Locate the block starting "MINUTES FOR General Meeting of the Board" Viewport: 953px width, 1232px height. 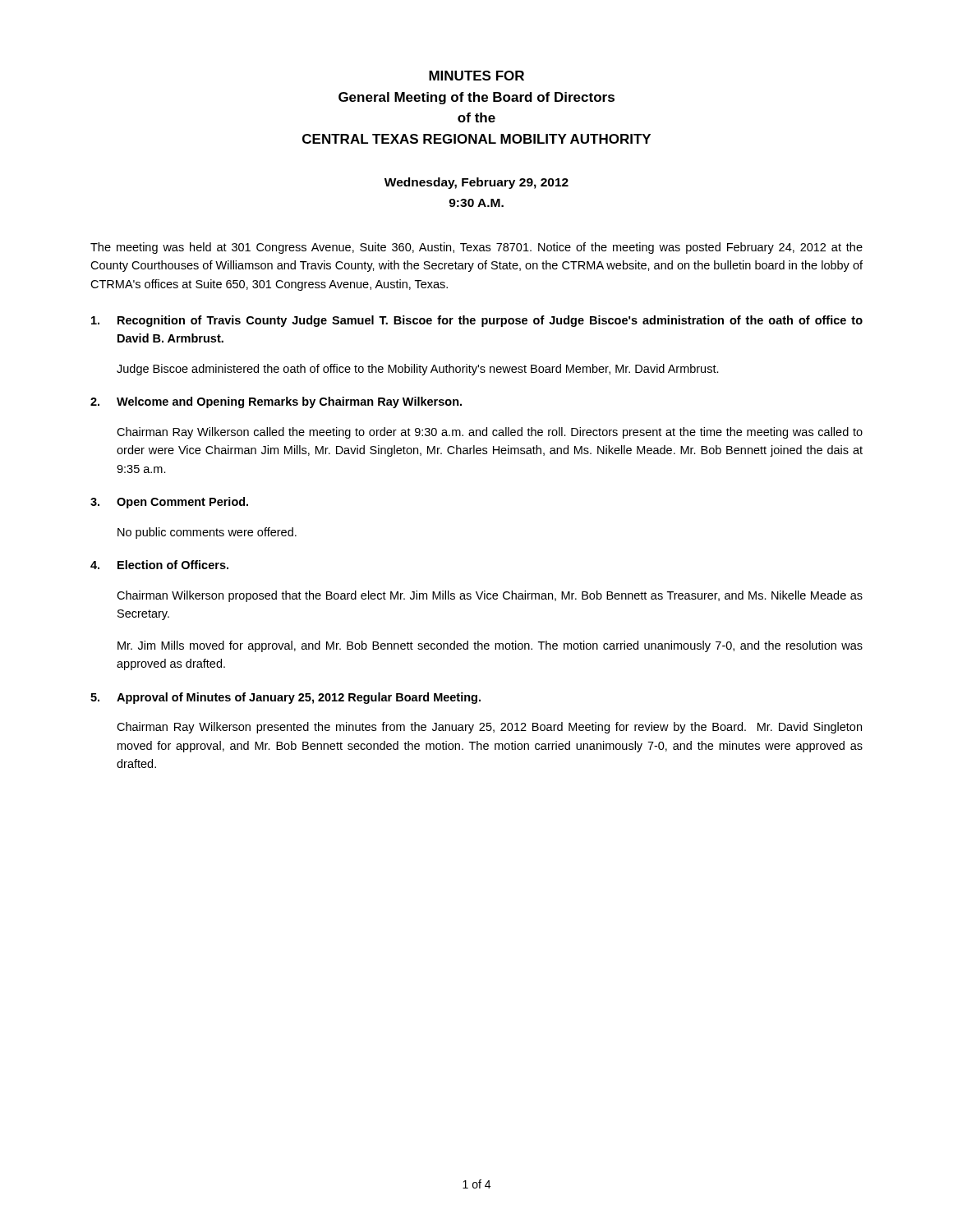point(476,108)
